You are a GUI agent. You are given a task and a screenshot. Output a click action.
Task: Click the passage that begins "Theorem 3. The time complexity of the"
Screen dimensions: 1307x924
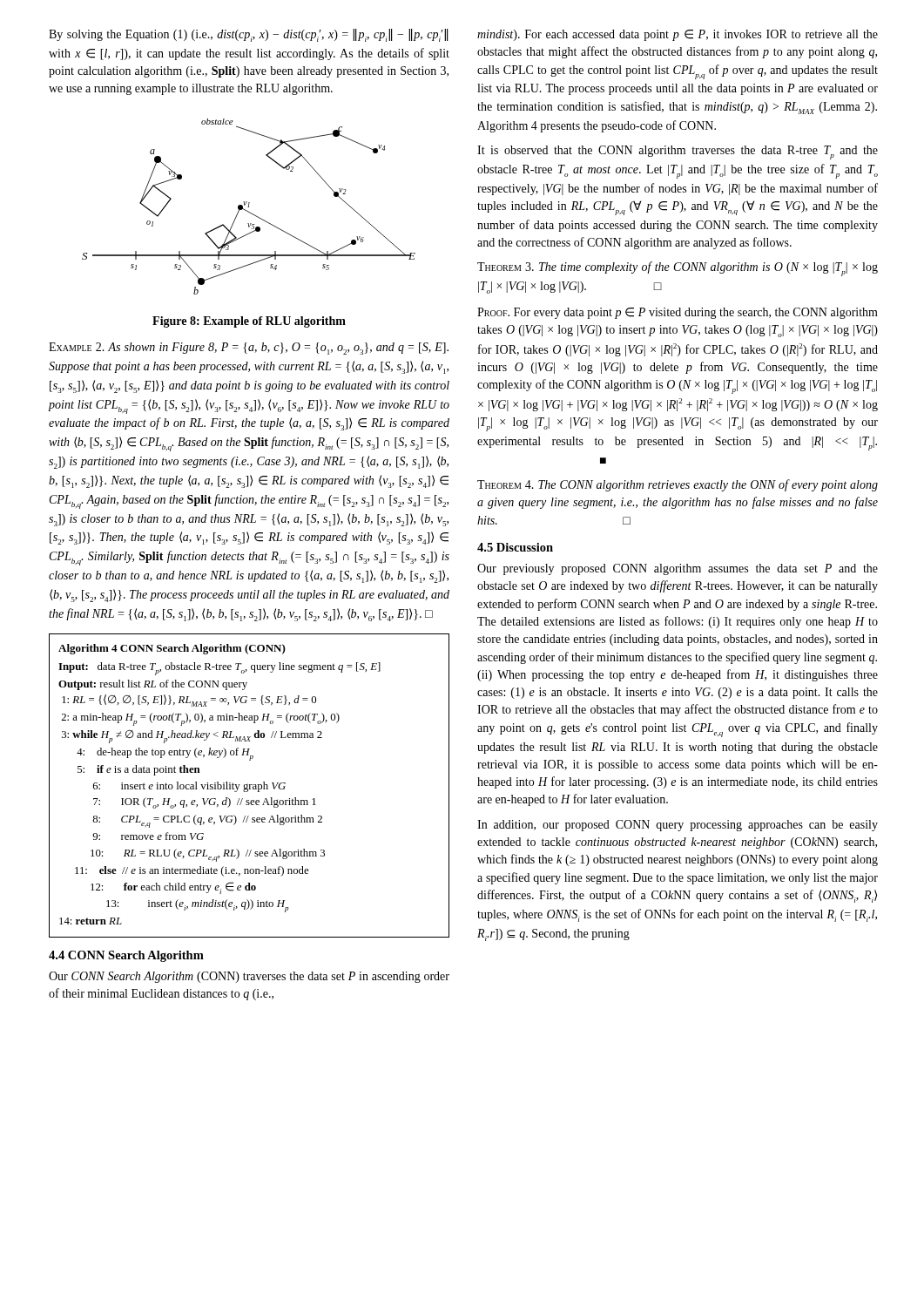[678, 278]
